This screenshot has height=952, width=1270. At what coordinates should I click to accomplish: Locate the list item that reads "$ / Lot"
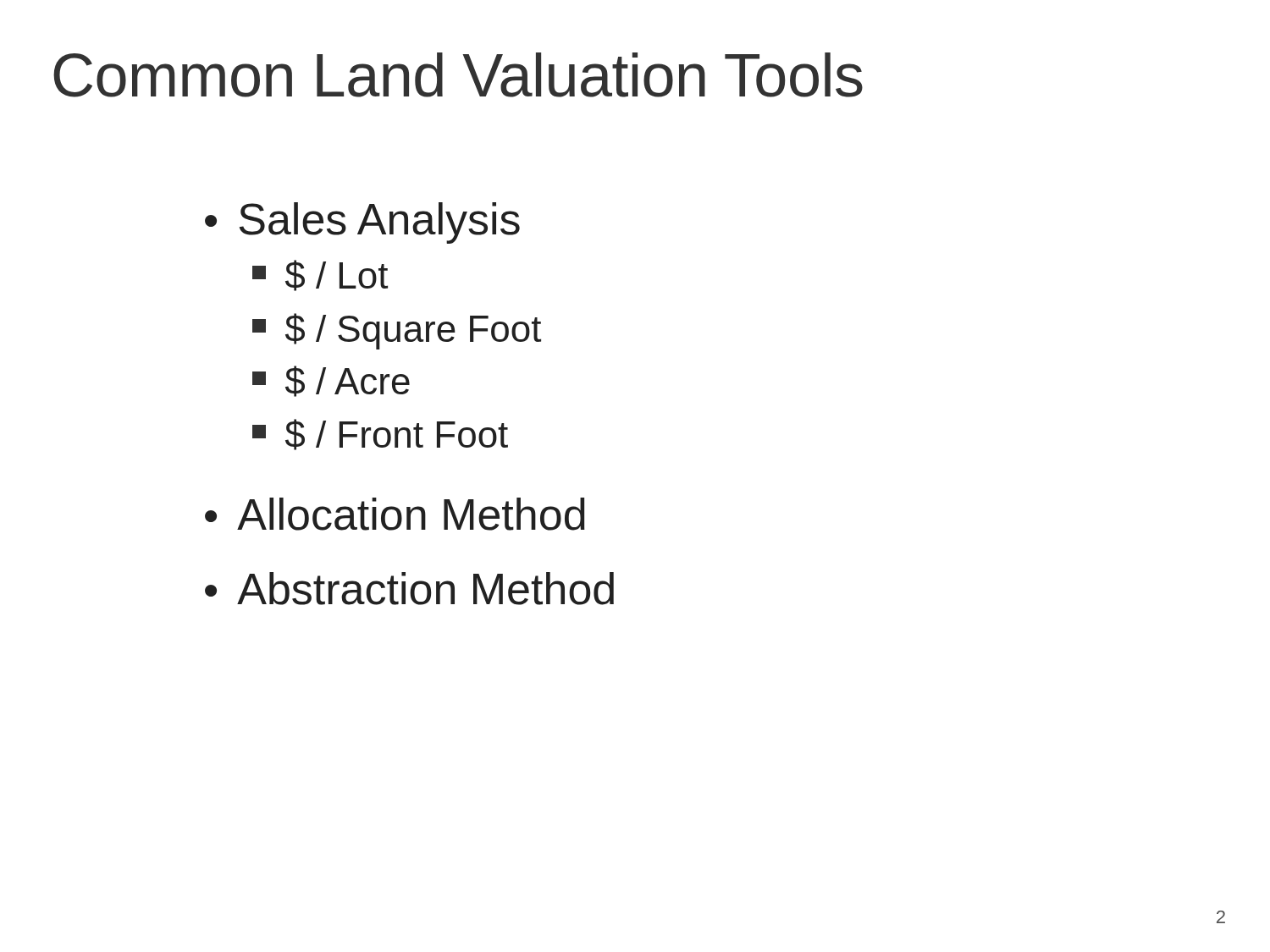(x=320, y=276)
